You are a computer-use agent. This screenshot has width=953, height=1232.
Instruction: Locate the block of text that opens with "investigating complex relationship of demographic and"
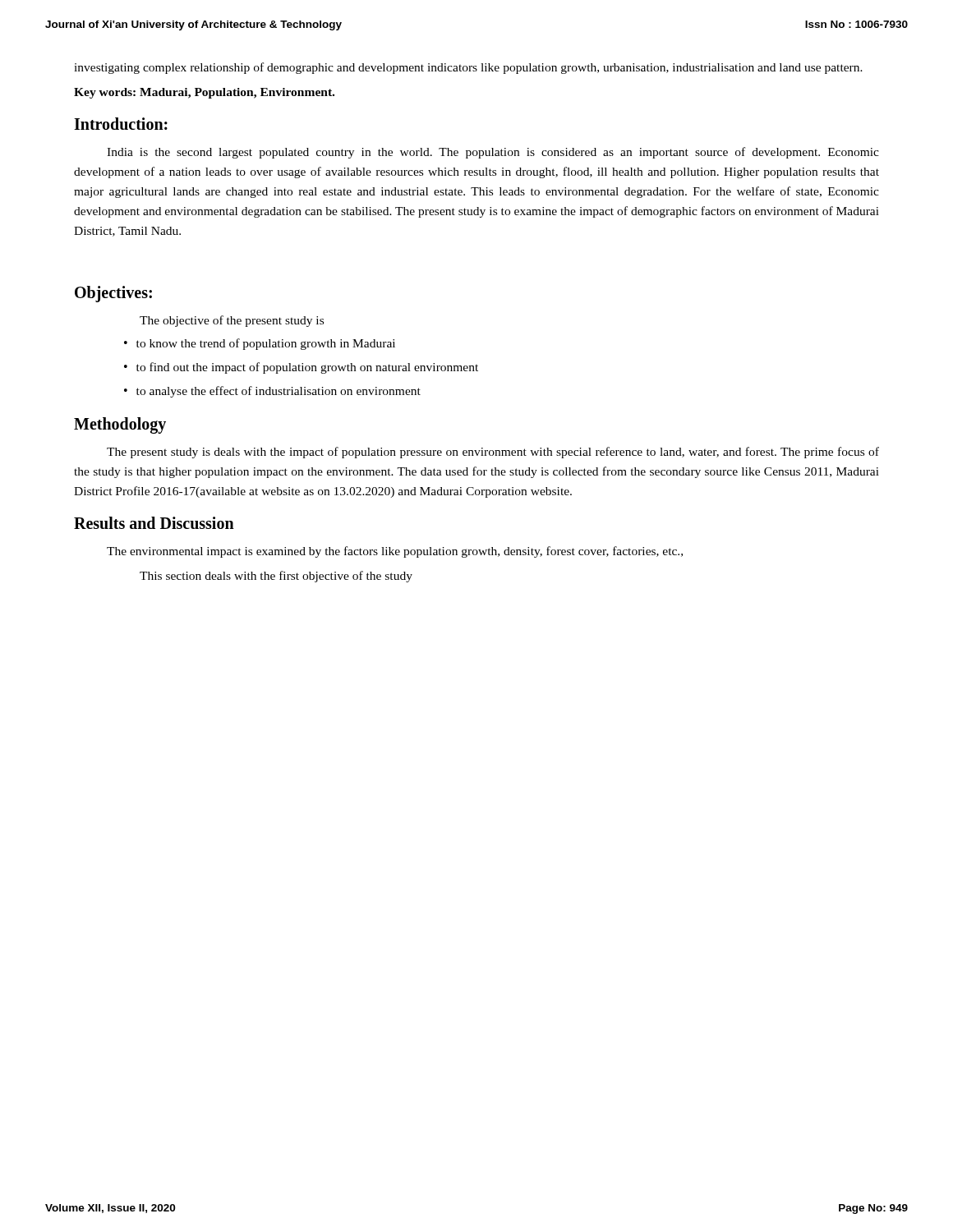click(468, 67)
